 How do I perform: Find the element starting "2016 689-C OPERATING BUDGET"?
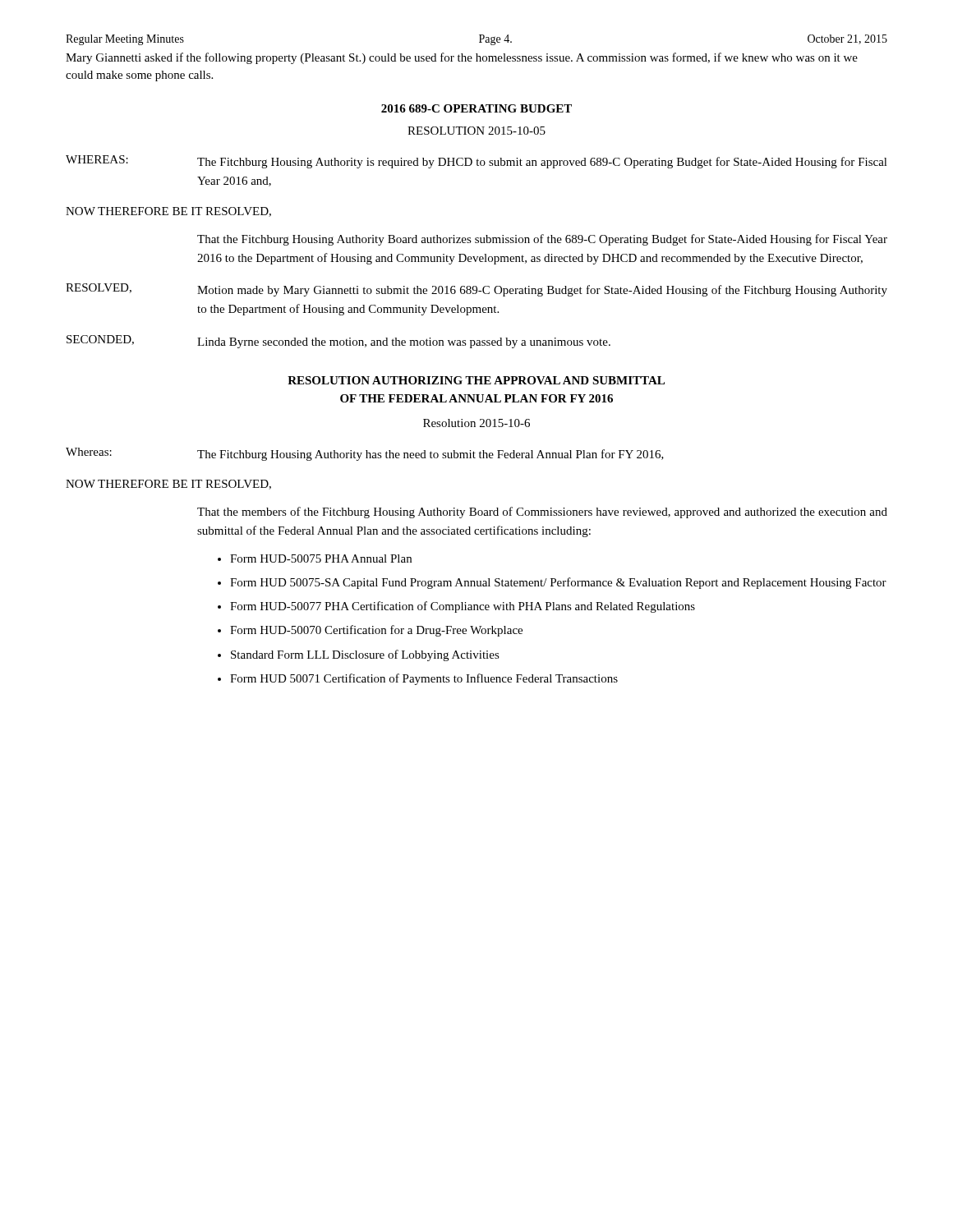[476, 108]
